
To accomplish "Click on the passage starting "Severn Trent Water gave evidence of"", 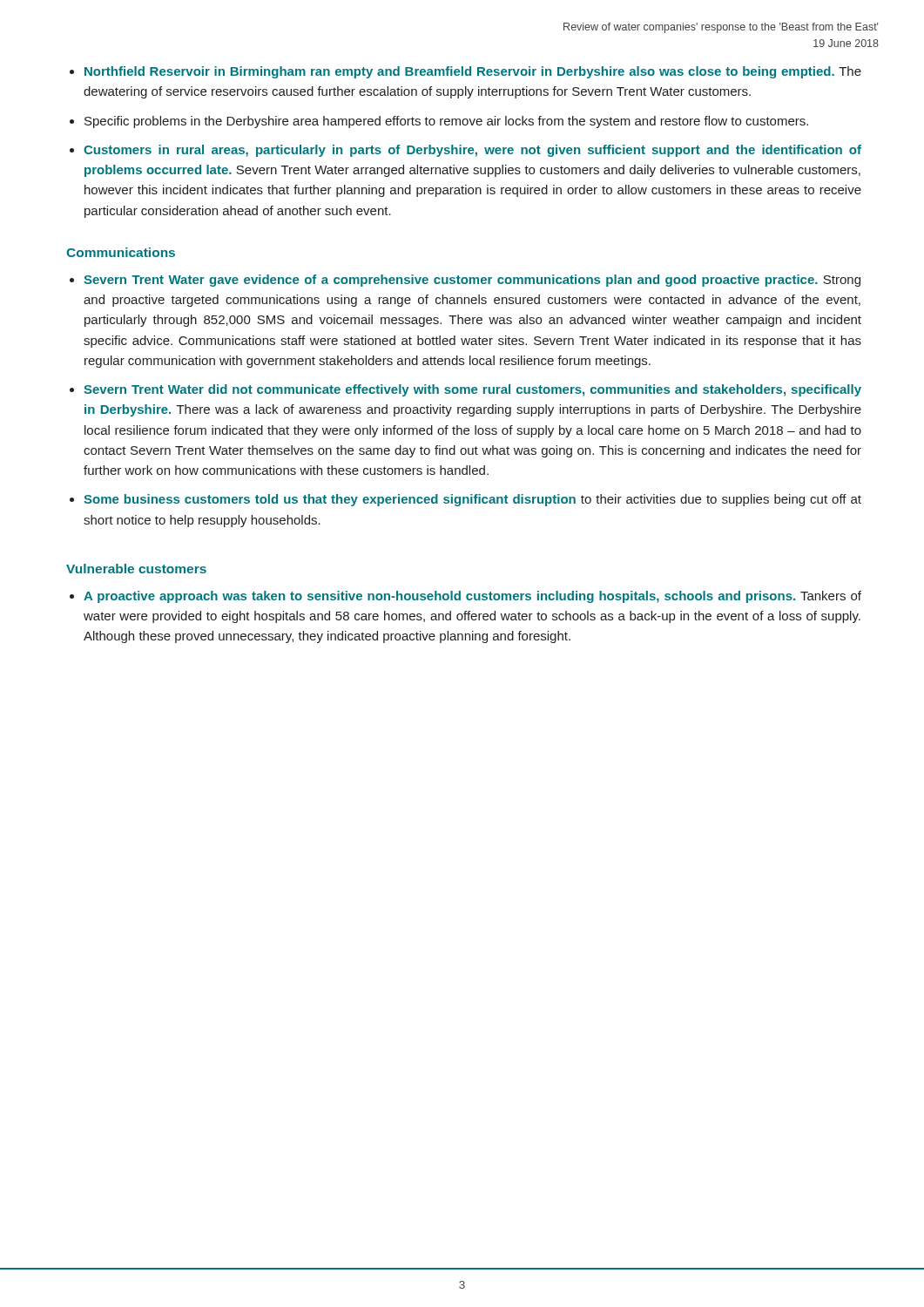I will point(472,320).
